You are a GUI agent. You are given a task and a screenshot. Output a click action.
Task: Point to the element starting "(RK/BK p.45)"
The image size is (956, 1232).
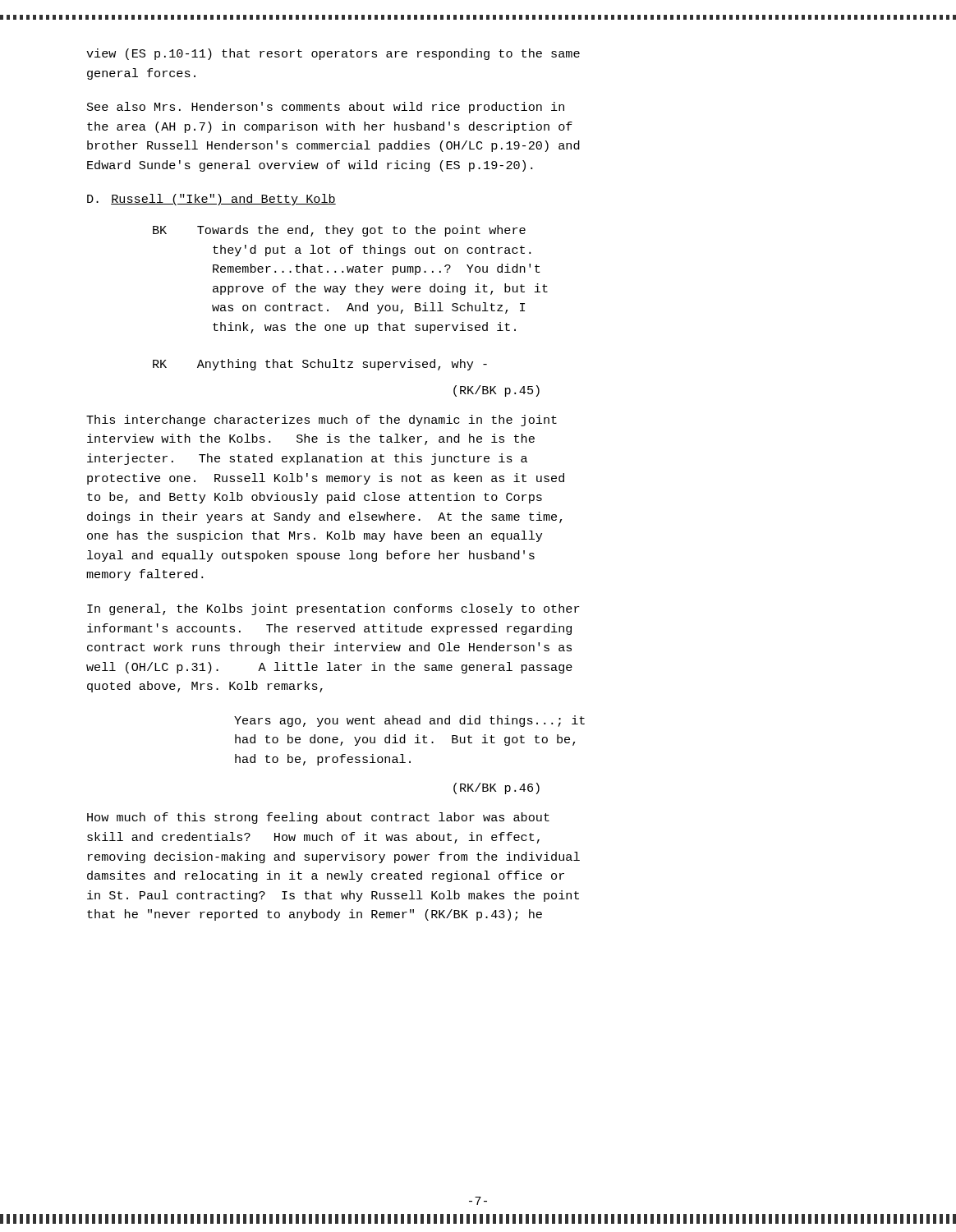496,391
